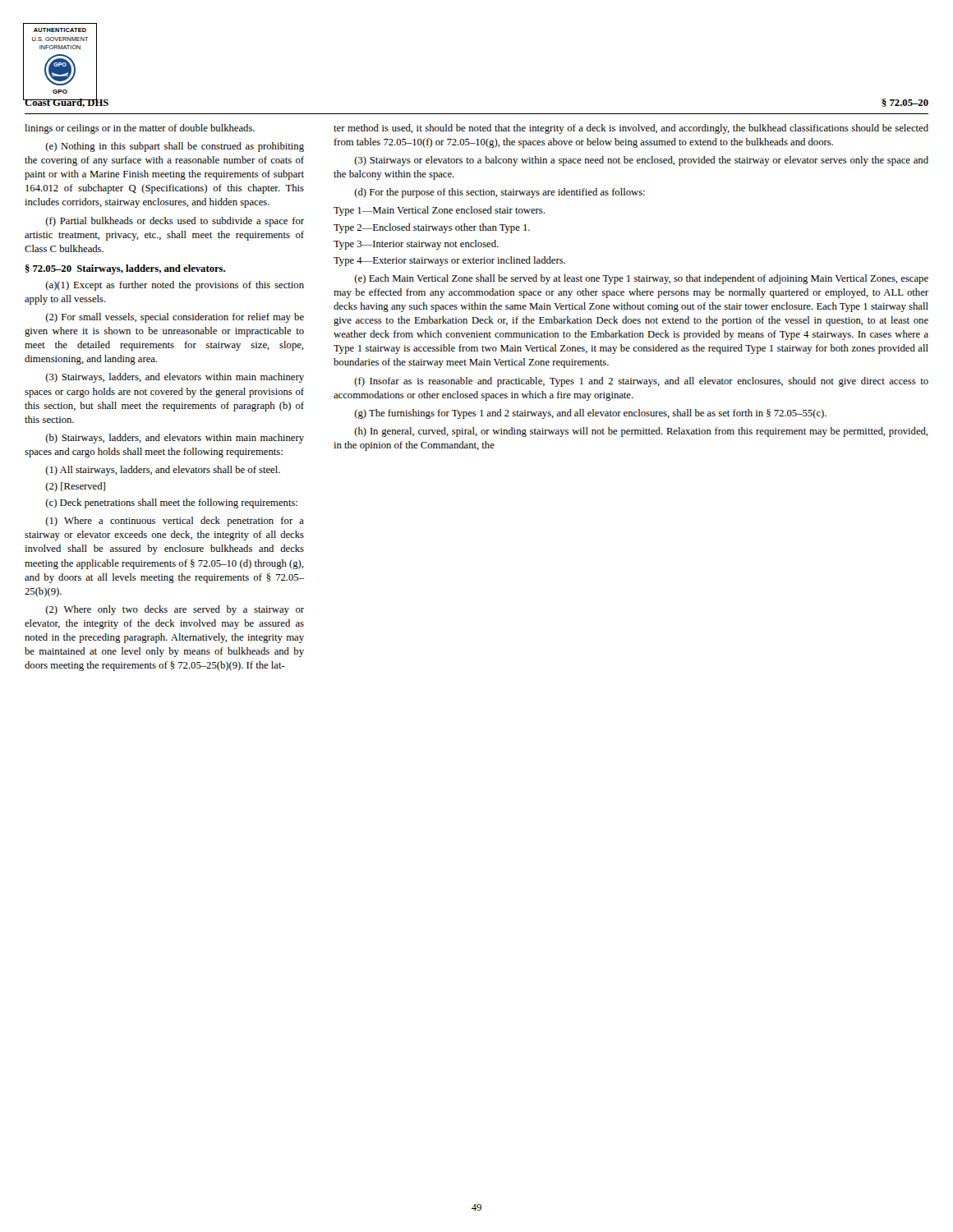The height and width of the screenshot is (1232, 953).
Task: Click on the text block that reads "(1) Where a continuous"
Action: [x=164, y=556]
